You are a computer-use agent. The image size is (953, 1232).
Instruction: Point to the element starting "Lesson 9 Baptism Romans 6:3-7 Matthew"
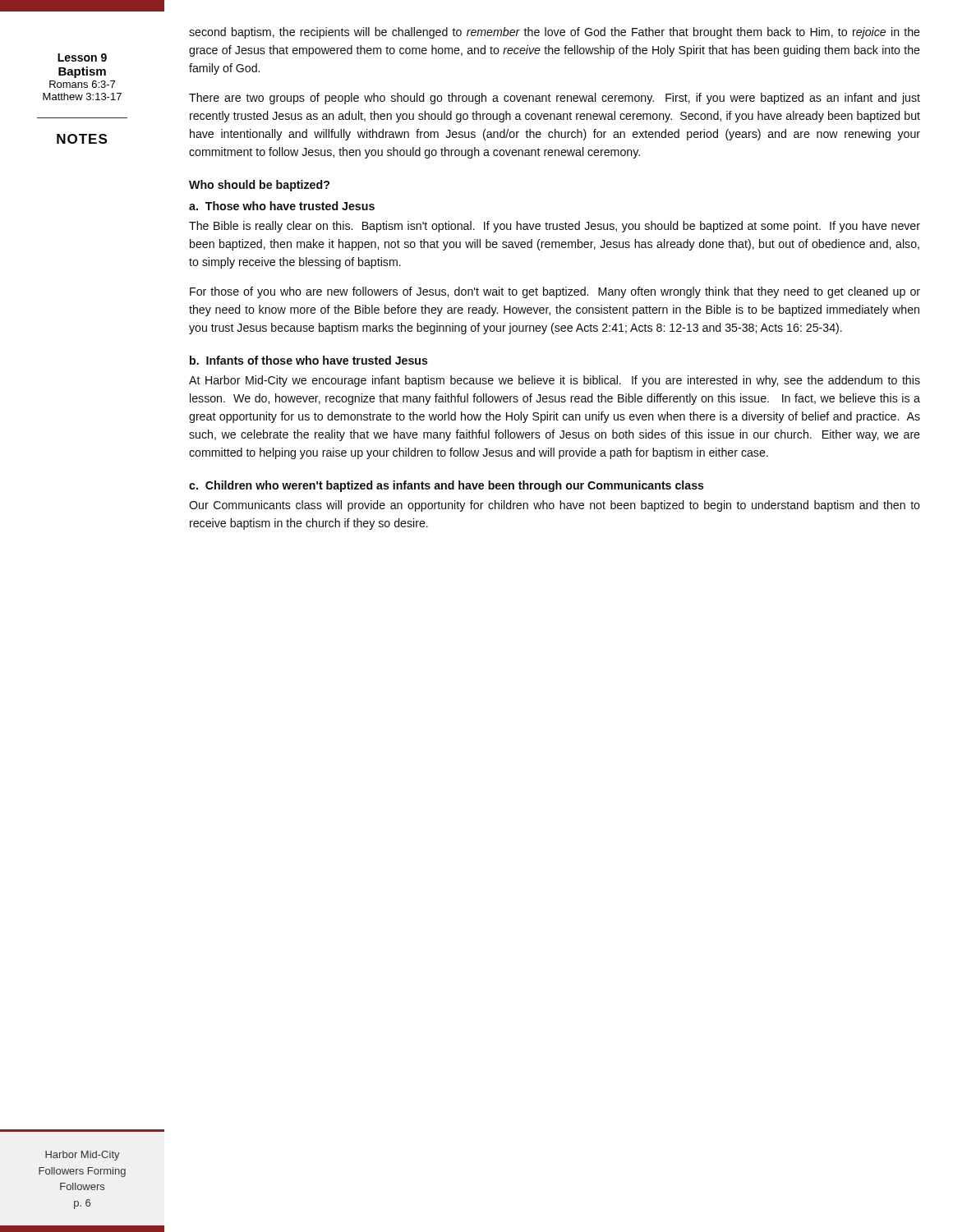(x=82, y=77)
